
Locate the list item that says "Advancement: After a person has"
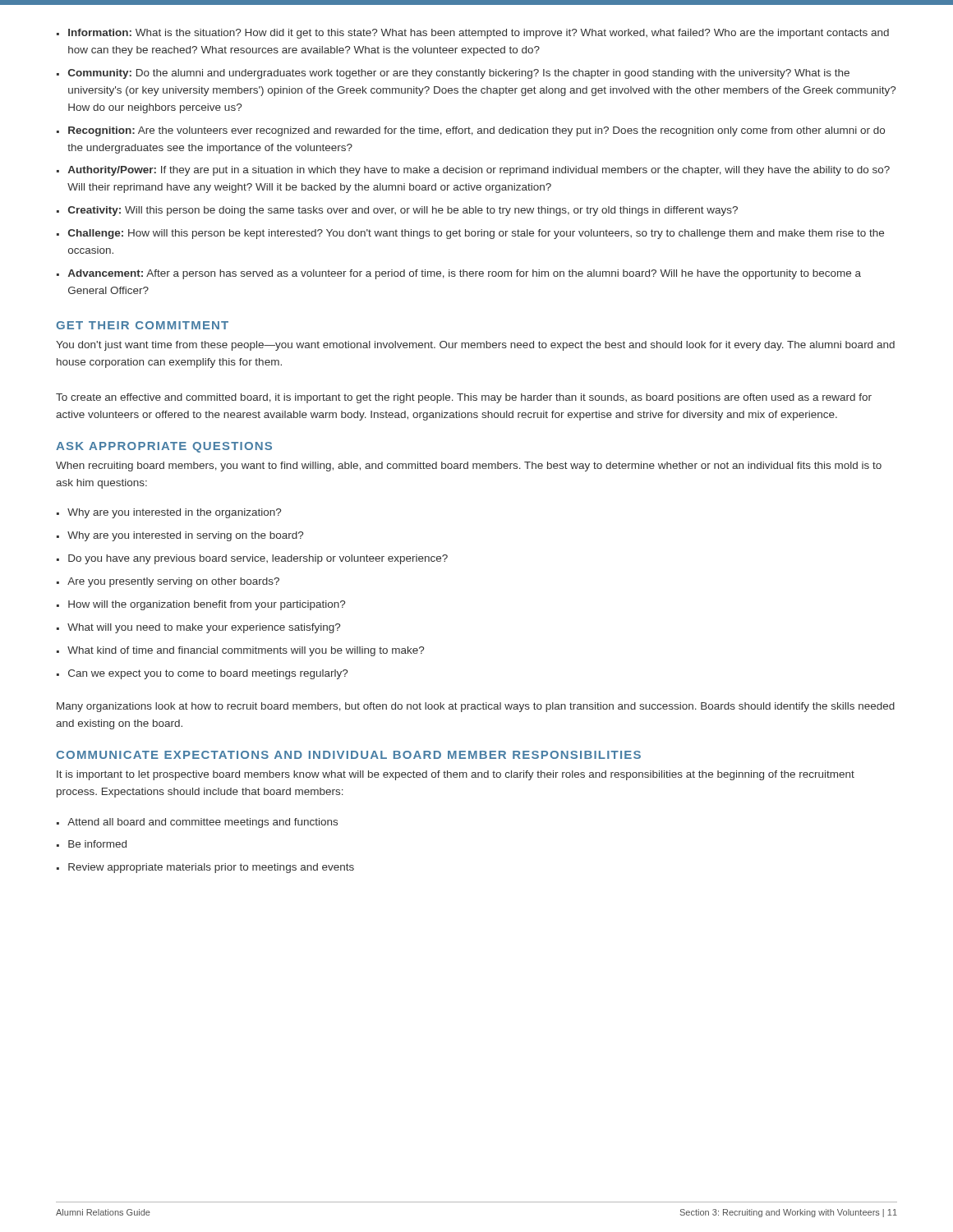[482, 283]
